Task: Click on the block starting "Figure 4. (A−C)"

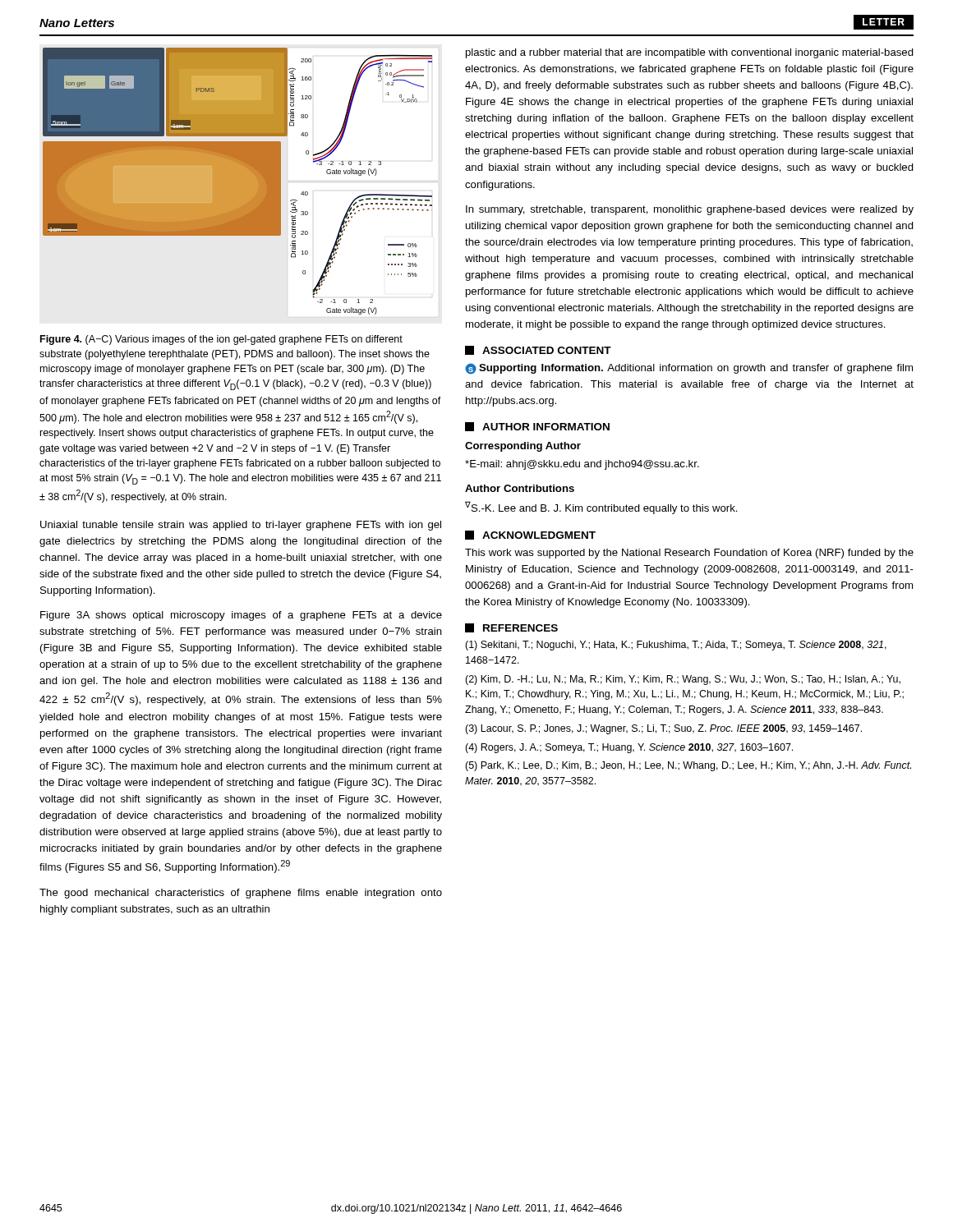Action: (240, 418)
